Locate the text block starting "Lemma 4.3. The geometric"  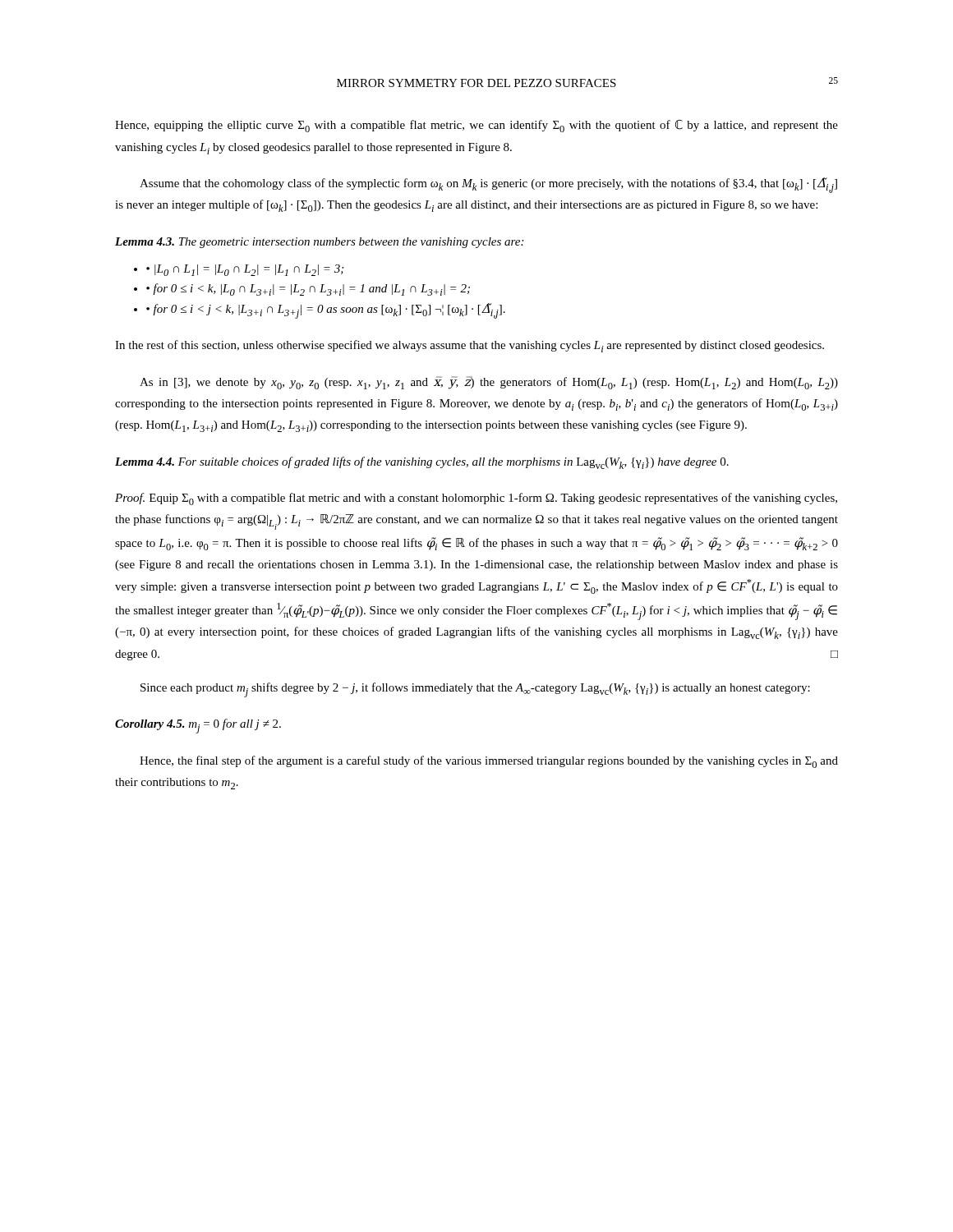click(x=320, y=241)
